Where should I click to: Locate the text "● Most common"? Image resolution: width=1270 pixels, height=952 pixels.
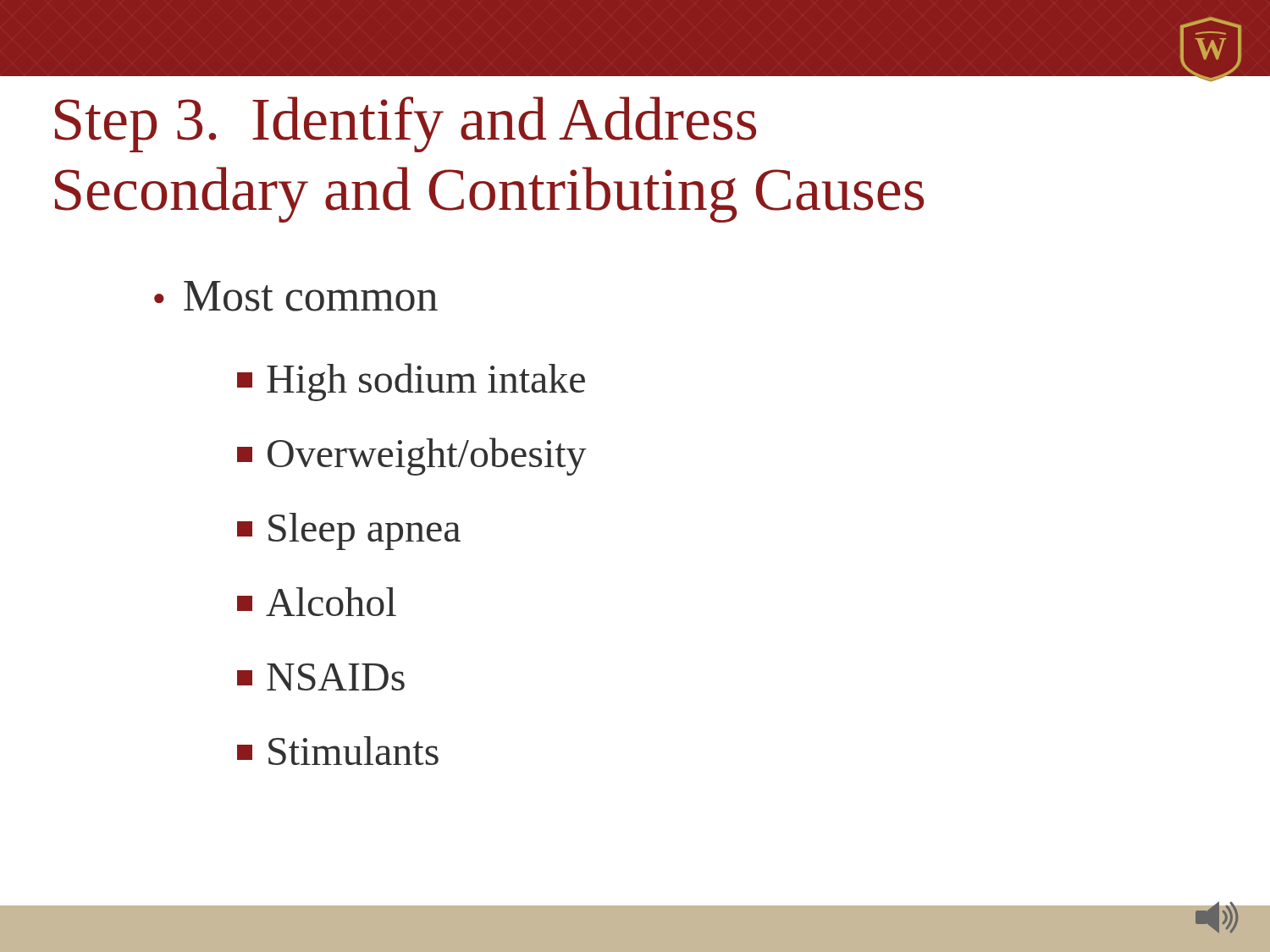coord(295,296)
